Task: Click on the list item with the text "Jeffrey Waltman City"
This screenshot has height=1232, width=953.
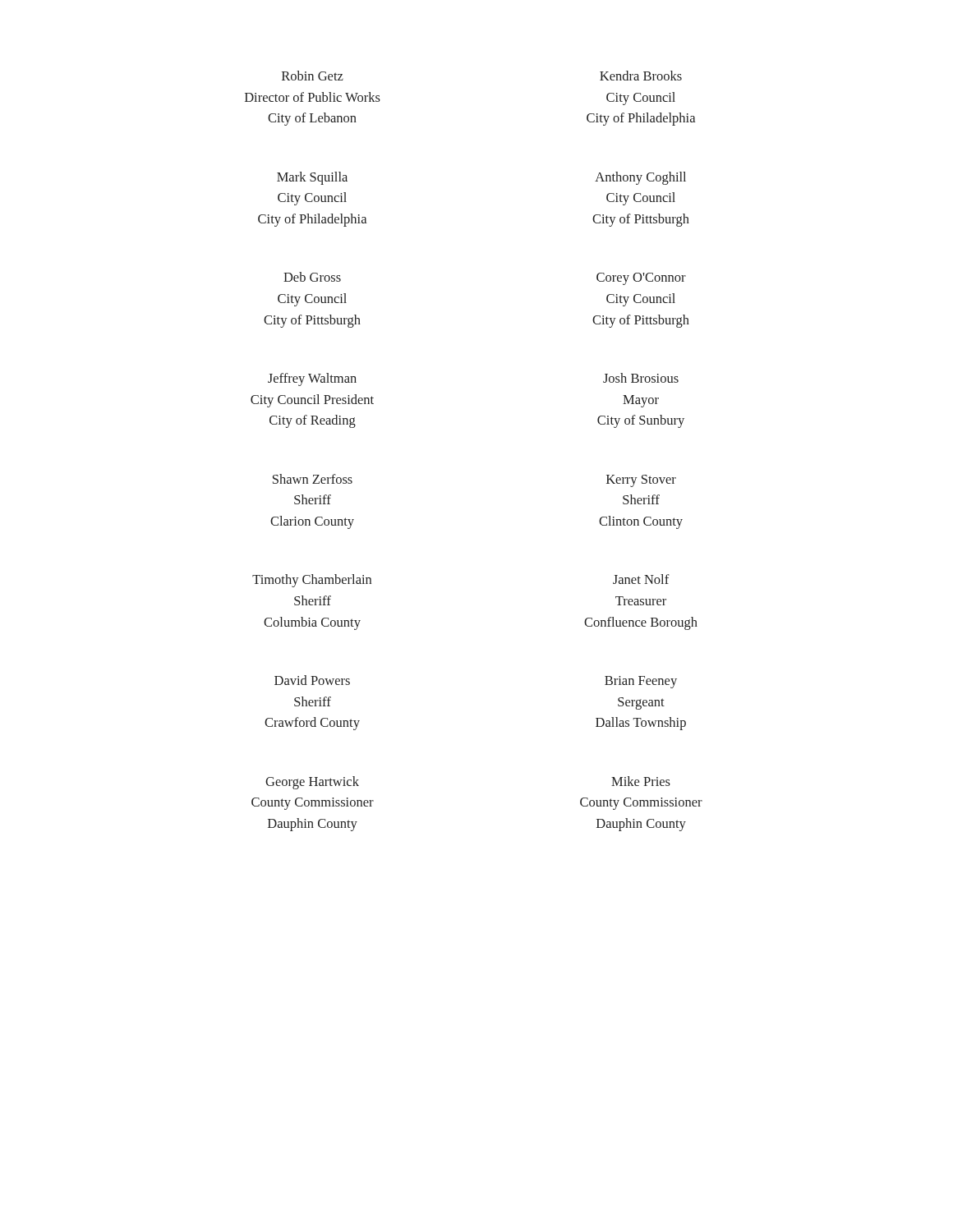Action: point(312,399)
